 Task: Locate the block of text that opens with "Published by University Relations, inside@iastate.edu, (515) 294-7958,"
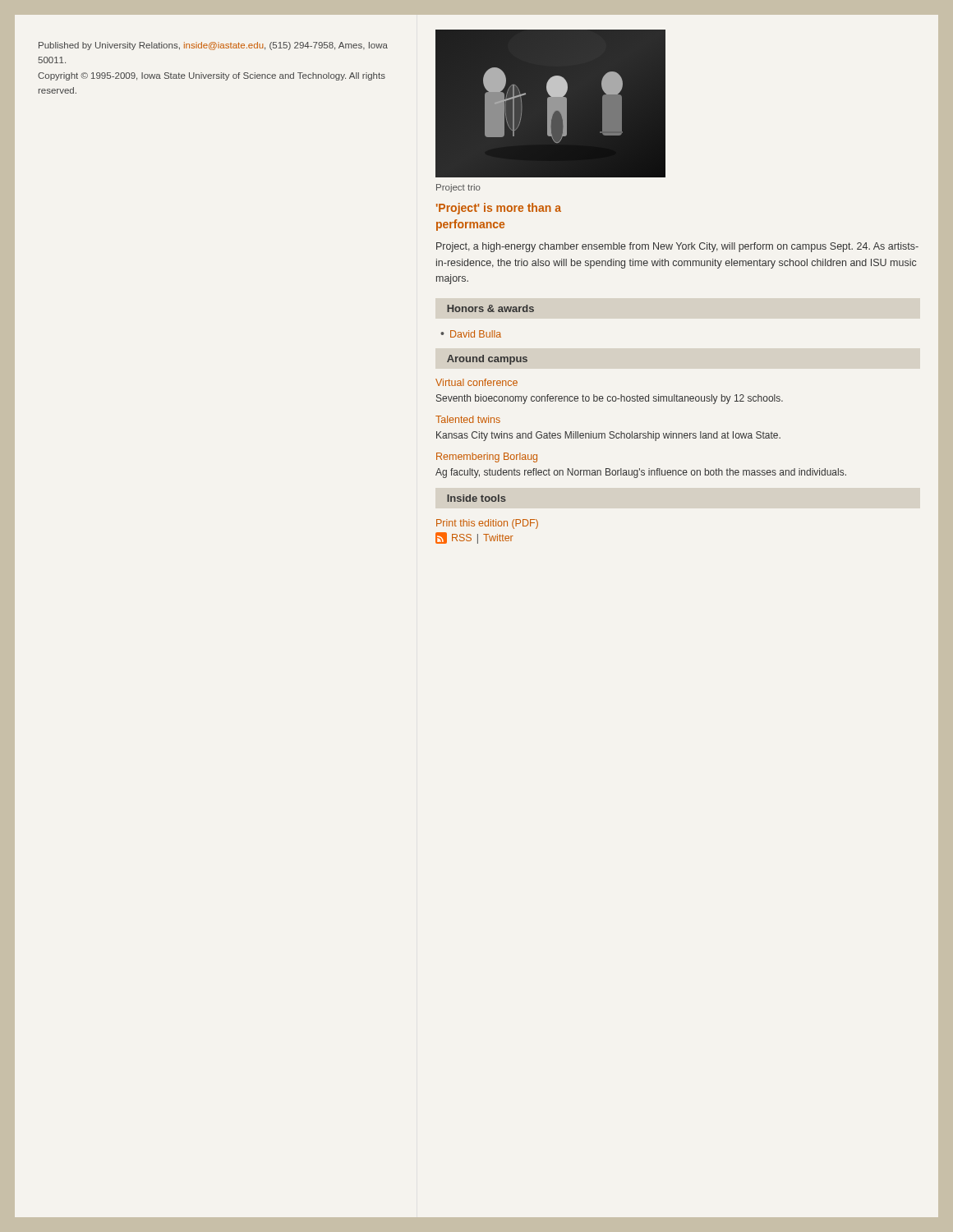[213, 68]
